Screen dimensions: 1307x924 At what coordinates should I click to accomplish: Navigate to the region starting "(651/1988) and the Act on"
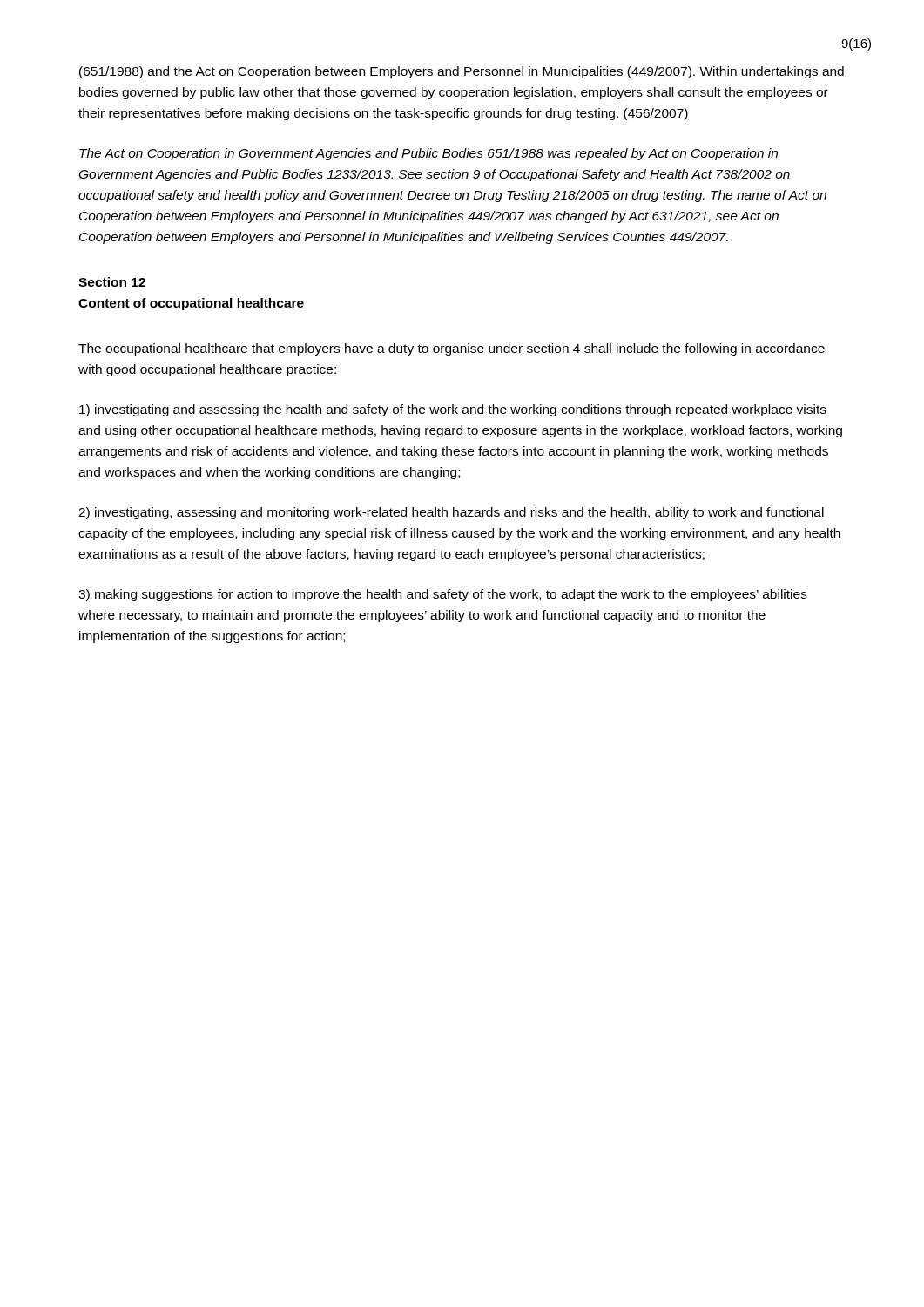click(x=462, y=92)
